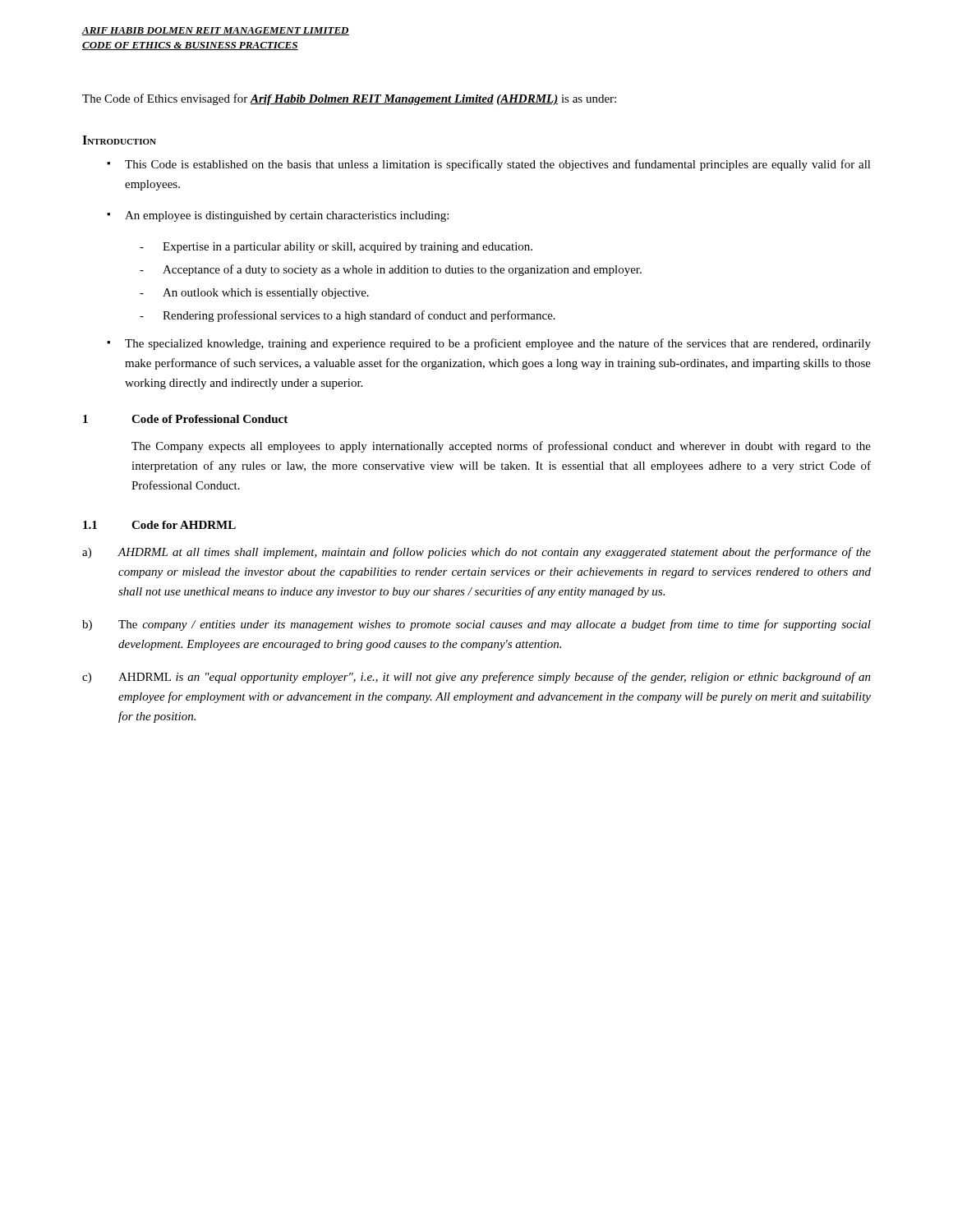This screenshot has height=1232, width=953.
Task: Locate the list item with the text "a) AHDRML at all times shall"
Action: (476, 572)
